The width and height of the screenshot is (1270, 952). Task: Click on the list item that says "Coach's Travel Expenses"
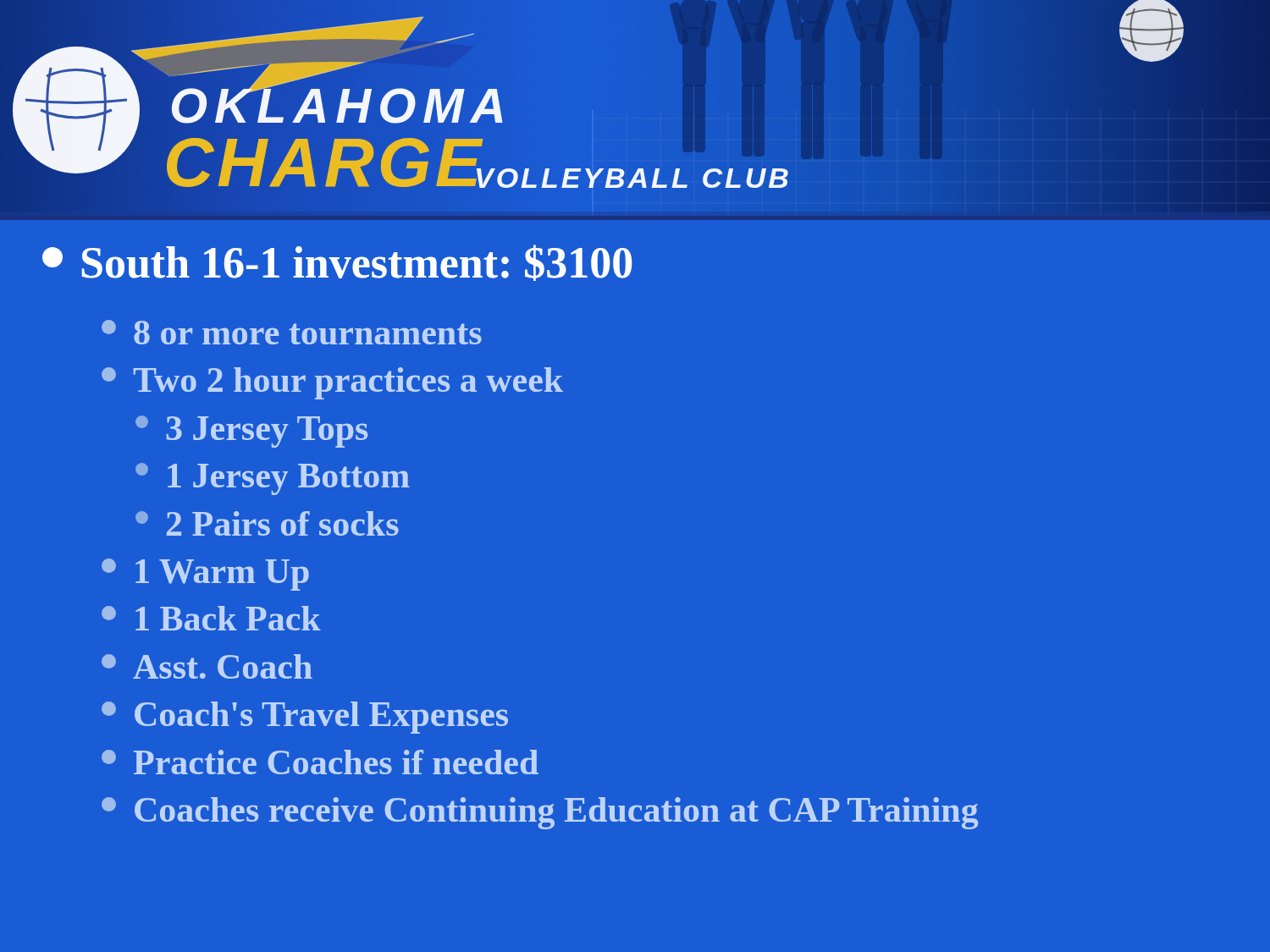[305, 714]
